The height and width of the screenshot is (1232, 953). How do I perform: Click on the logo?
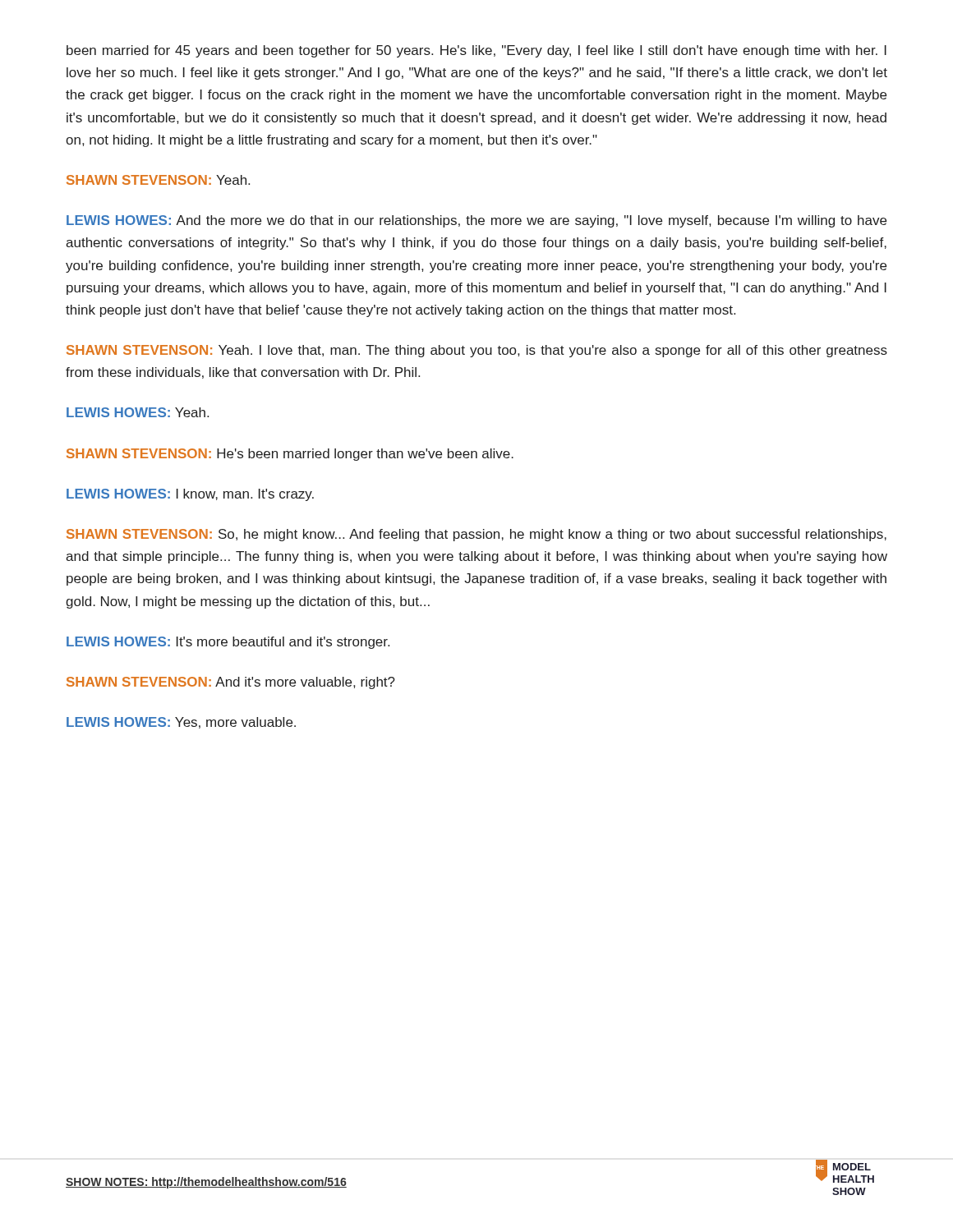point(848,1182)
